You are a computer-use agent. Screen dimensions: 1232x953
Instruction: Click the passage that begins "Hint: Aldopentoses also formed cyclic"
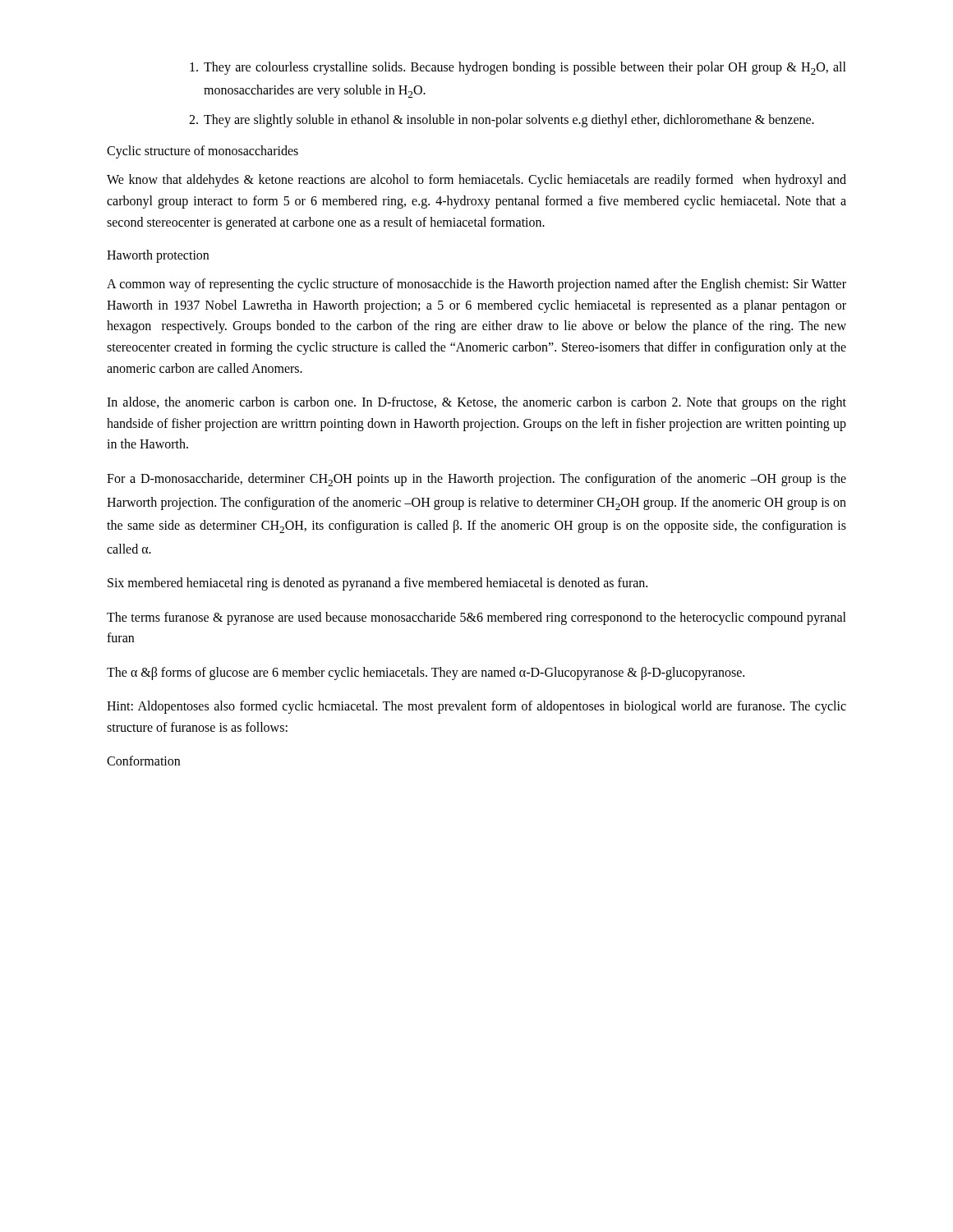(x=476, y=717)
